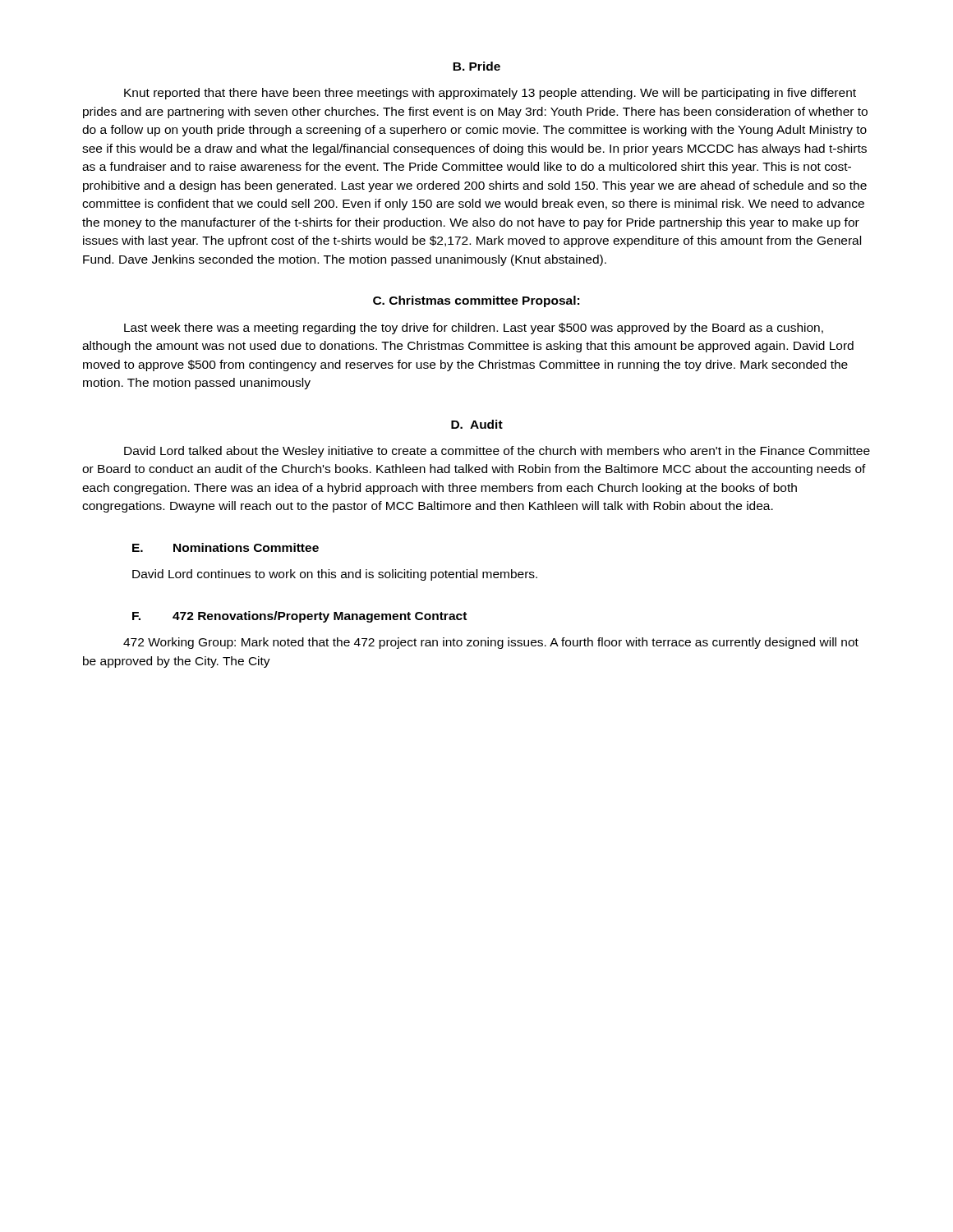Select the block starting "David Lord continues to work on"
Screen dimensions: 1232x953
point(335,574)
